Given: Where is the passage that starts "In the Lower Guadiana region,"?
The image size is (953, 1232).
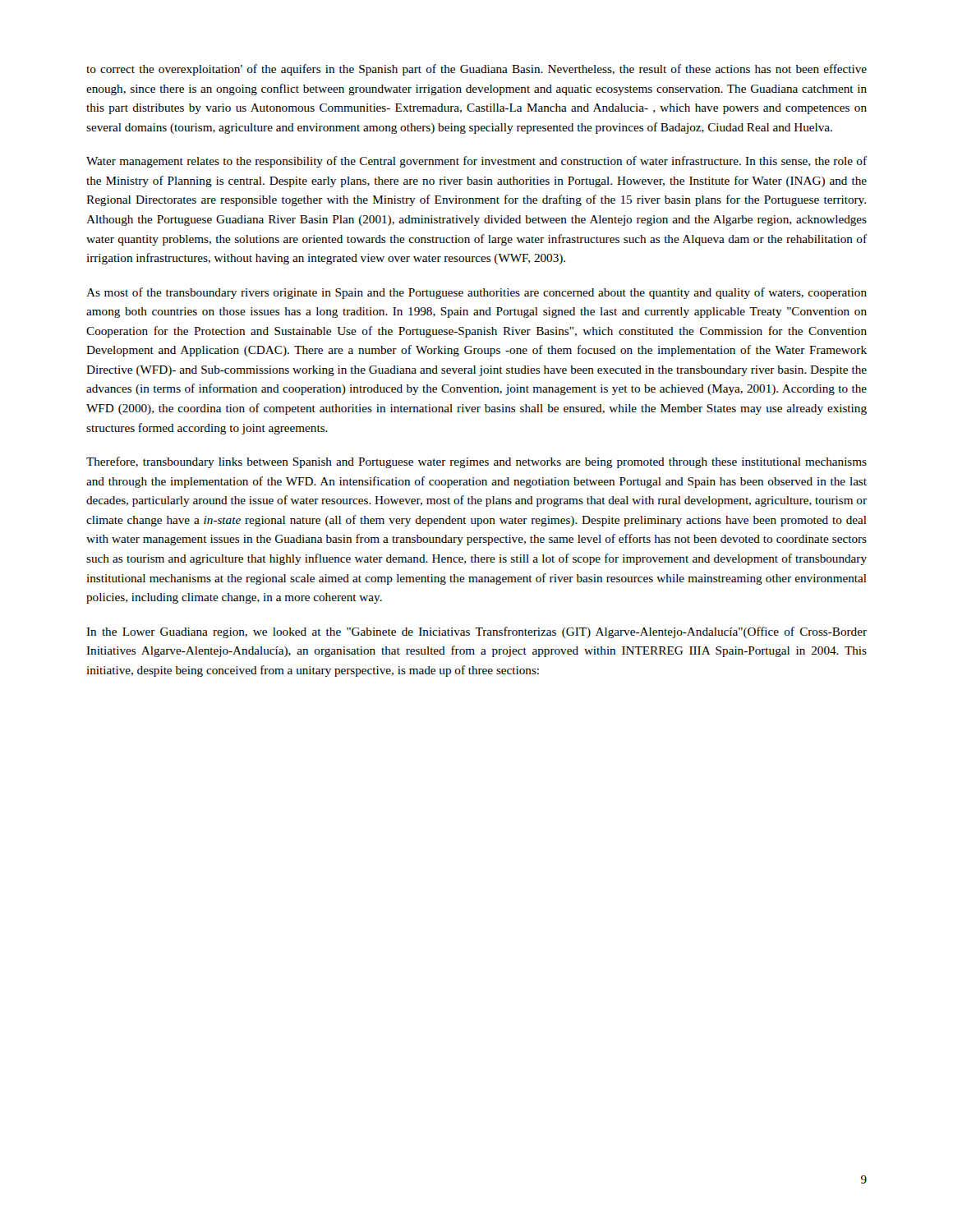Looking at the screenshot, I should [x=476, y=650].
